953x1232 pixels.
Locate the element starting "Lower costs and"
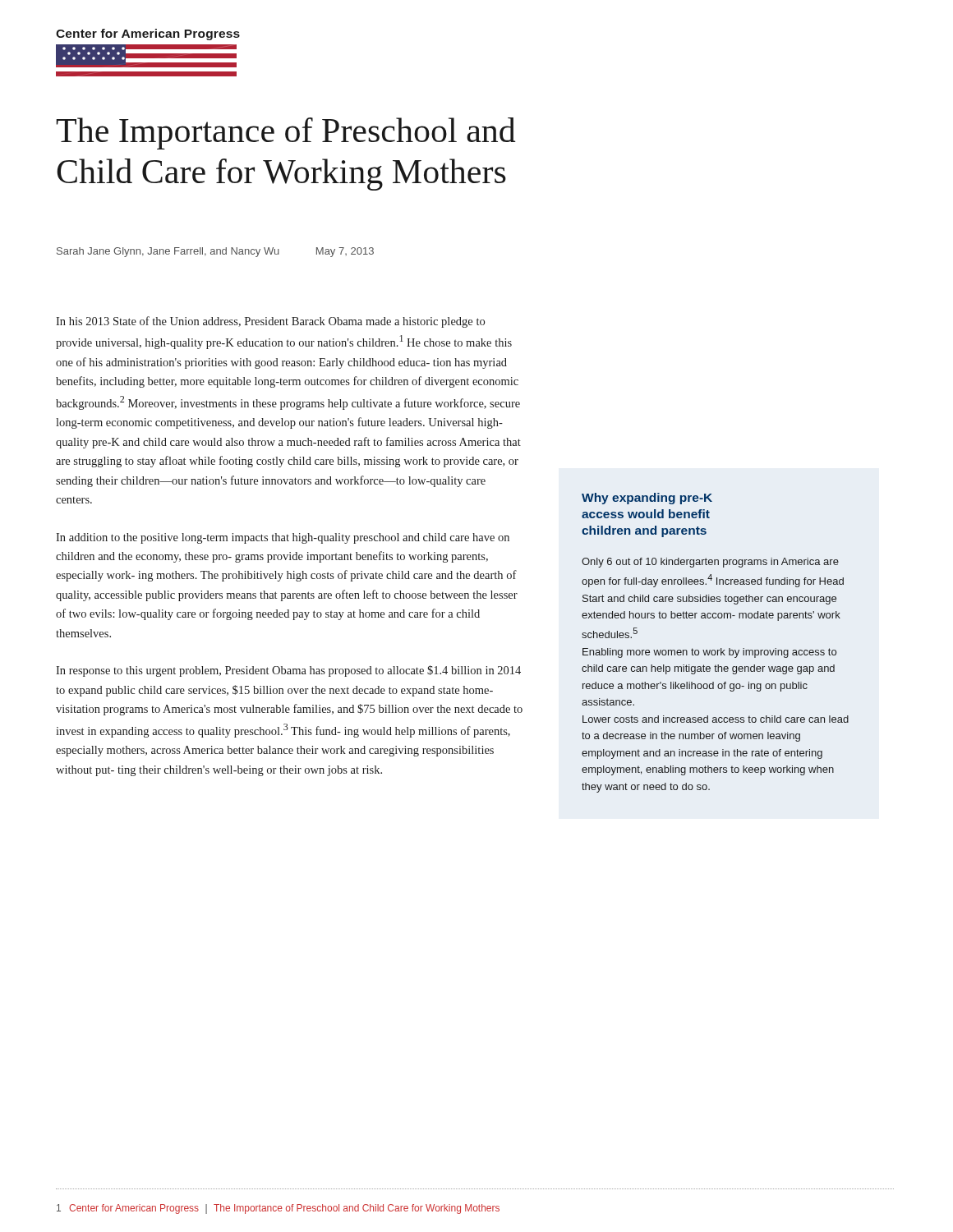click(x=719, y=753)
